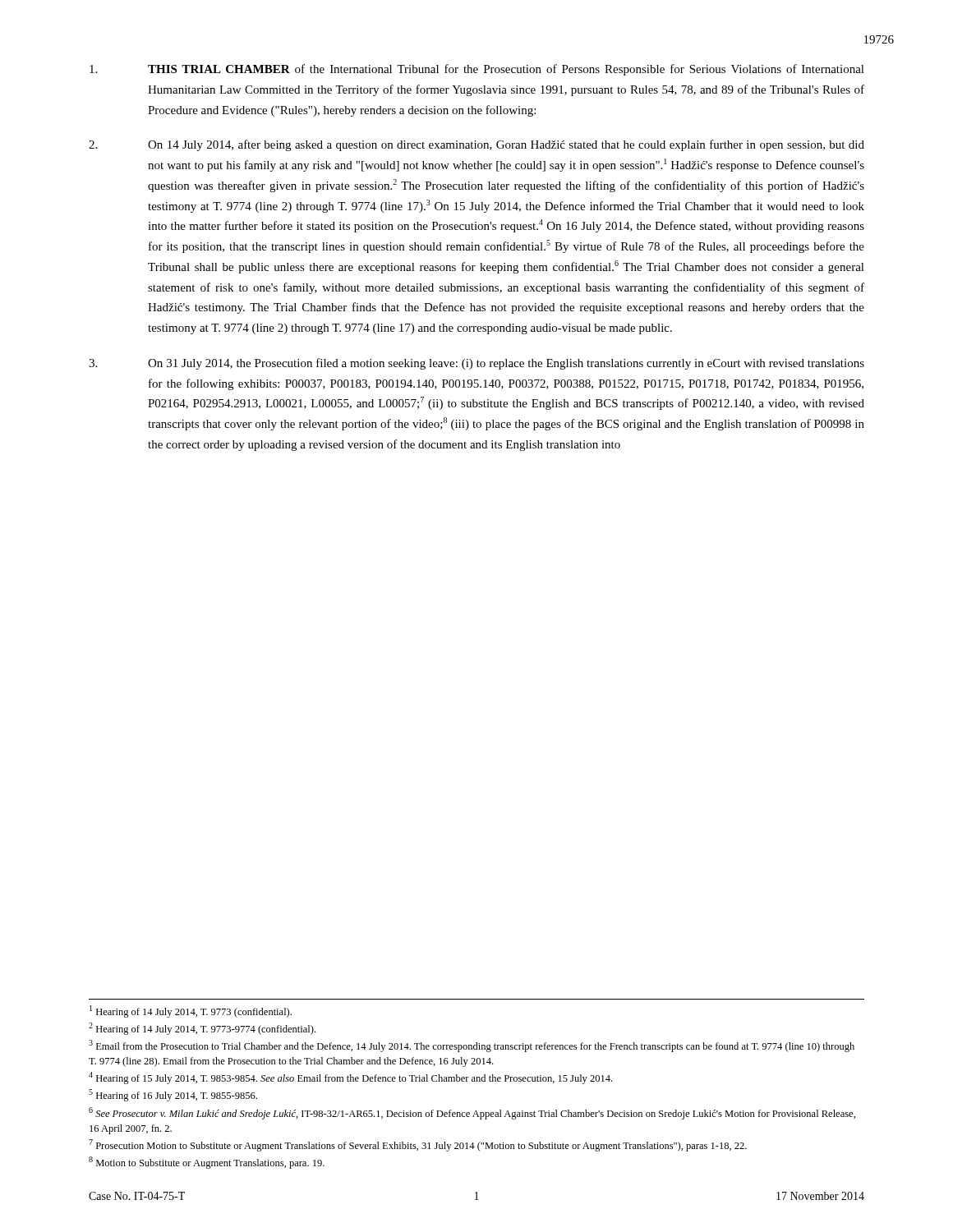
Task: Locate the text block starting "4 Hearing of 15 July"
Action: coord(351,1078)
